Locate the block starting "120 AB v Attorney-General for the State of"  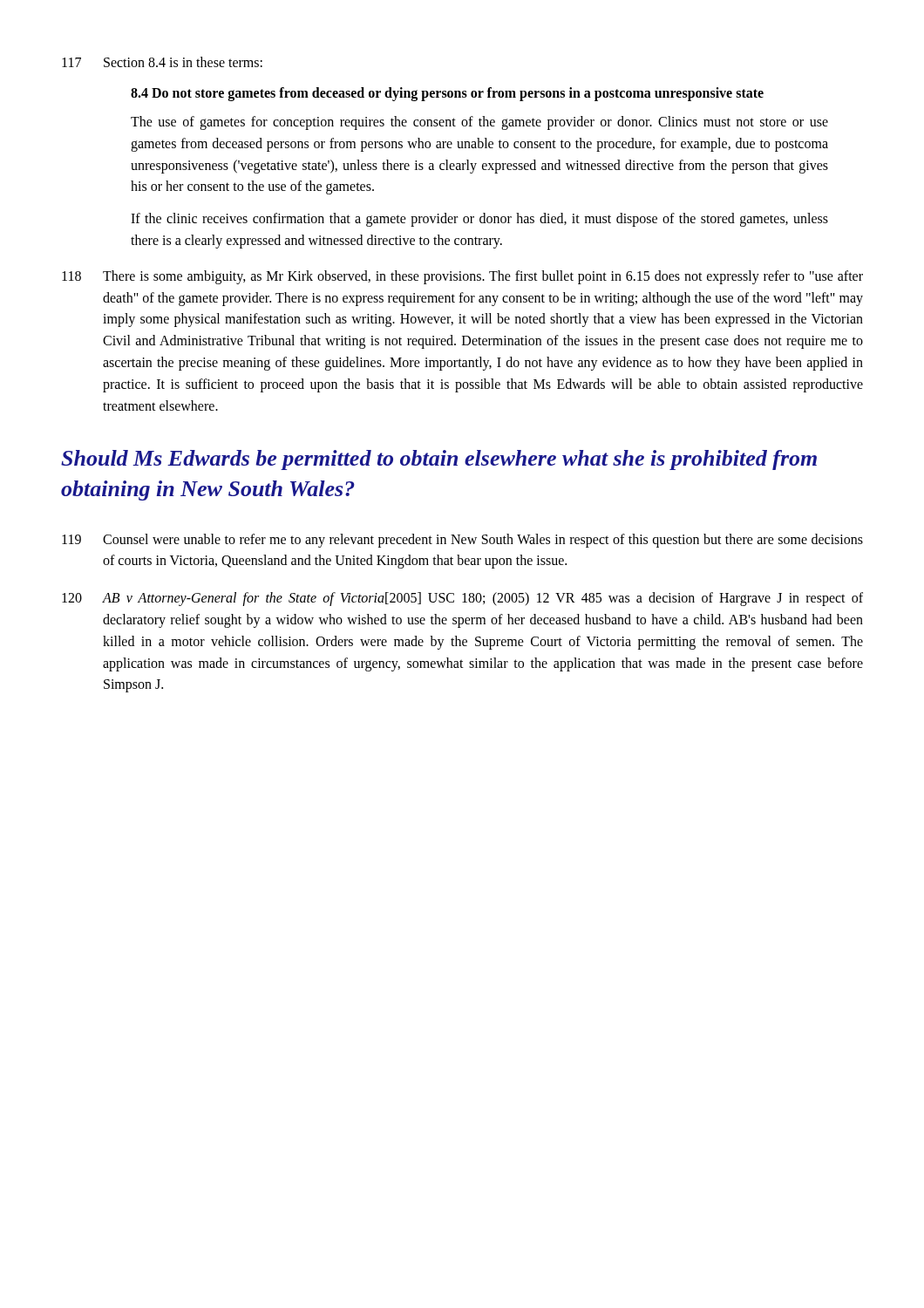pos(462,642)
